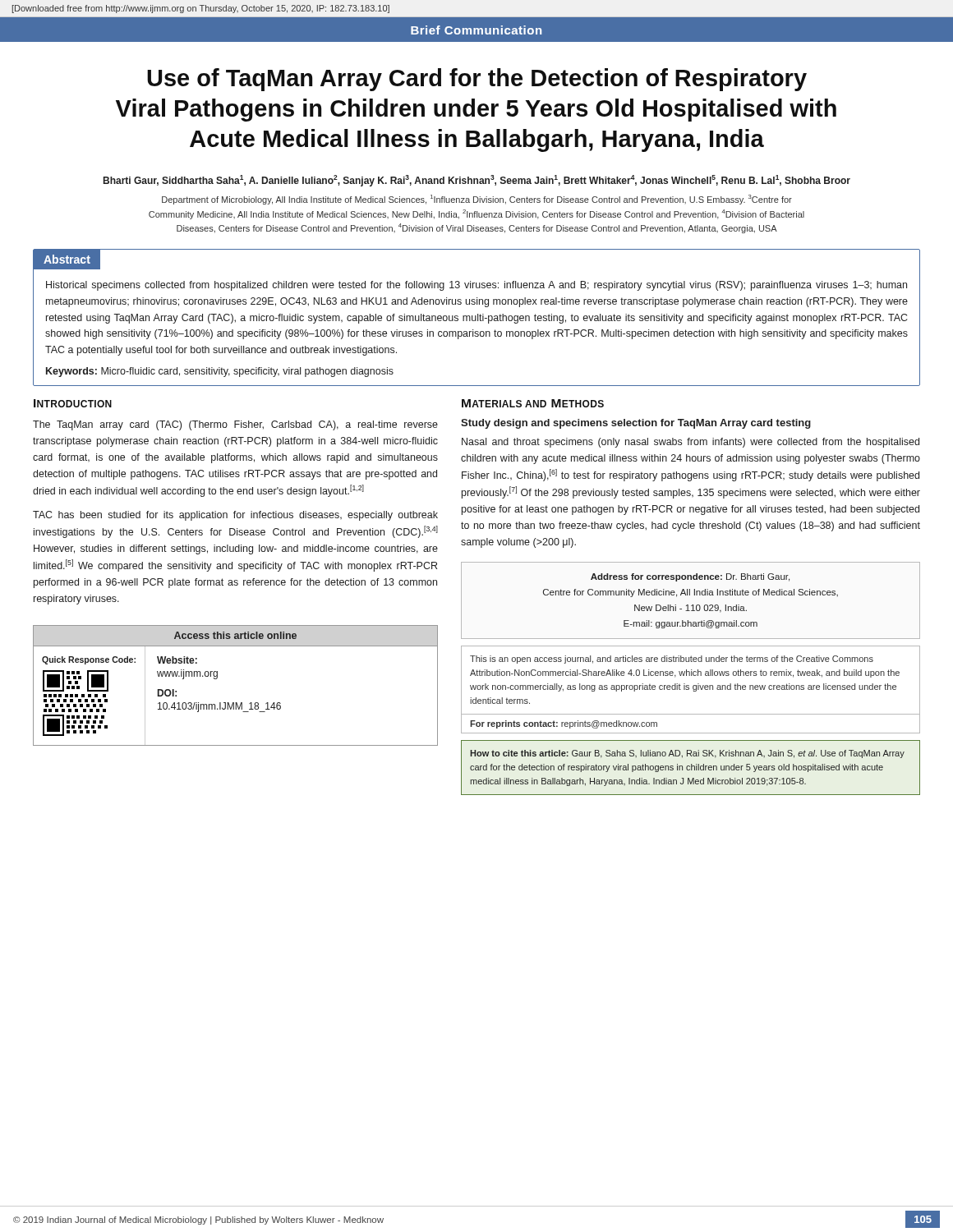
Task: Locate the element starting "Abstract Historical specimens collected from hospitalized"
Action: (476, 317)
